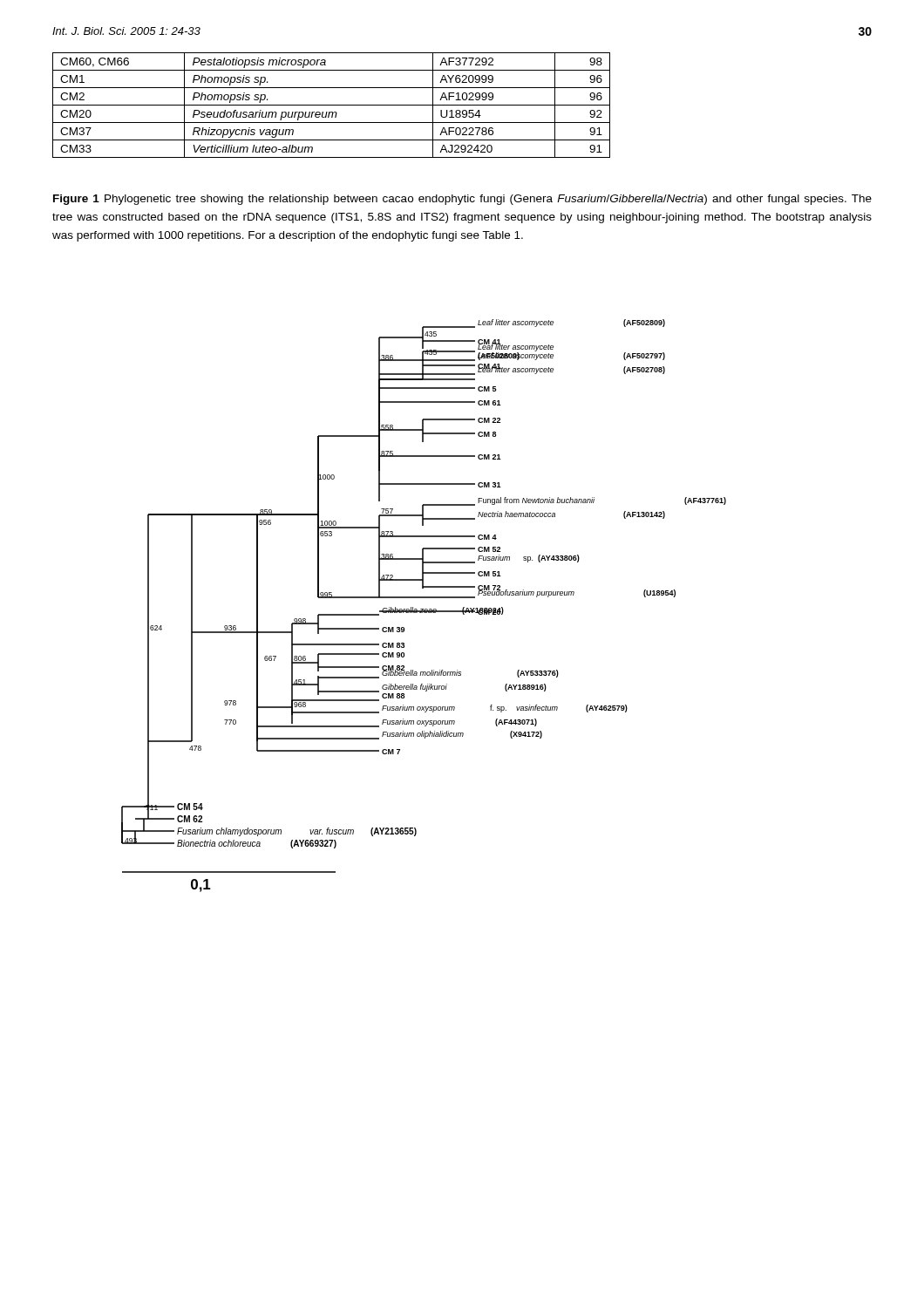This screenshot has width=924, height=1308.
Task: Locate the caption that says "Figure 1 Phylogenetic tree showing the relationship between"
Action: click(462, 217)
